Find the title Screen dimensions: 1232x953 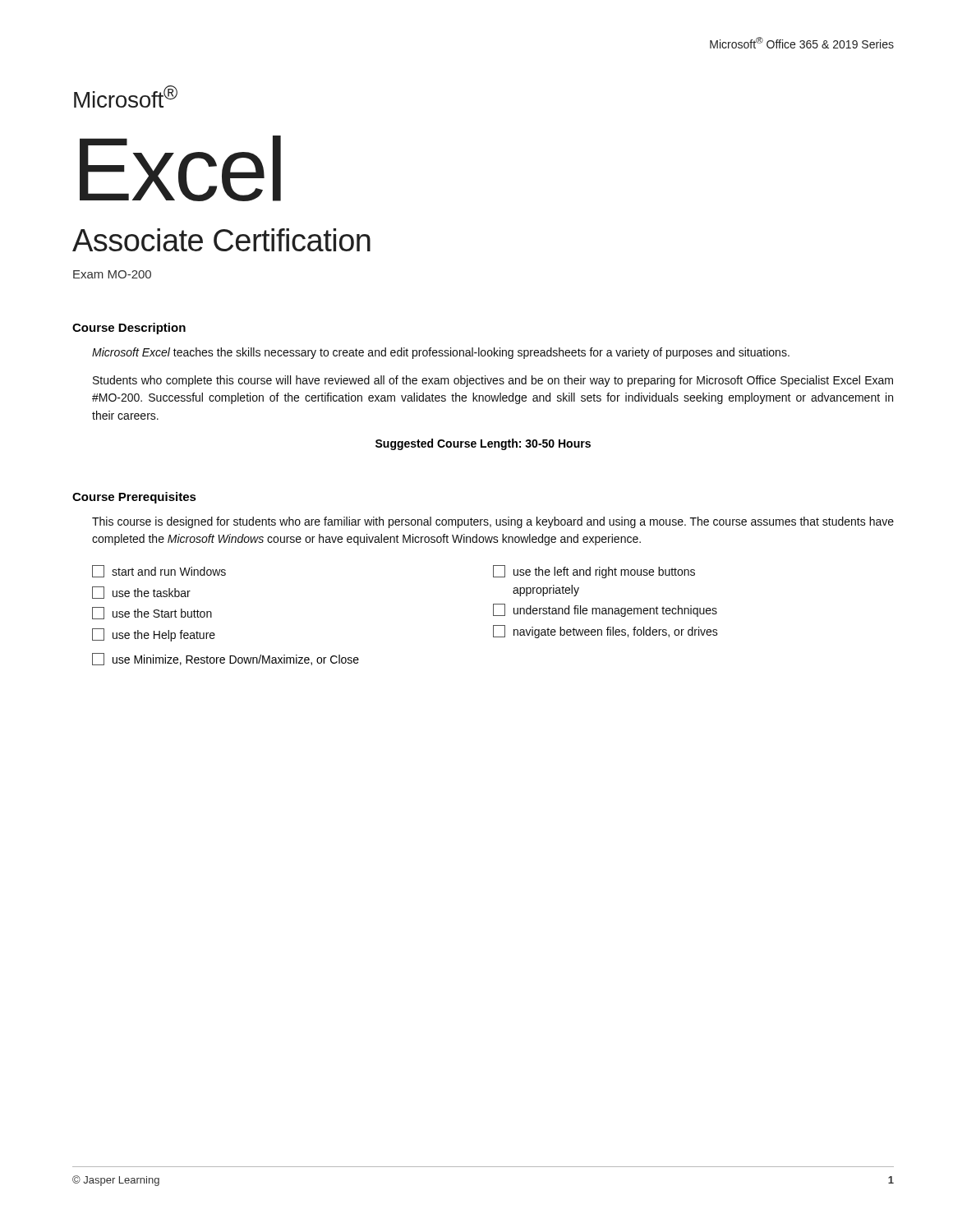coord(483,181)
